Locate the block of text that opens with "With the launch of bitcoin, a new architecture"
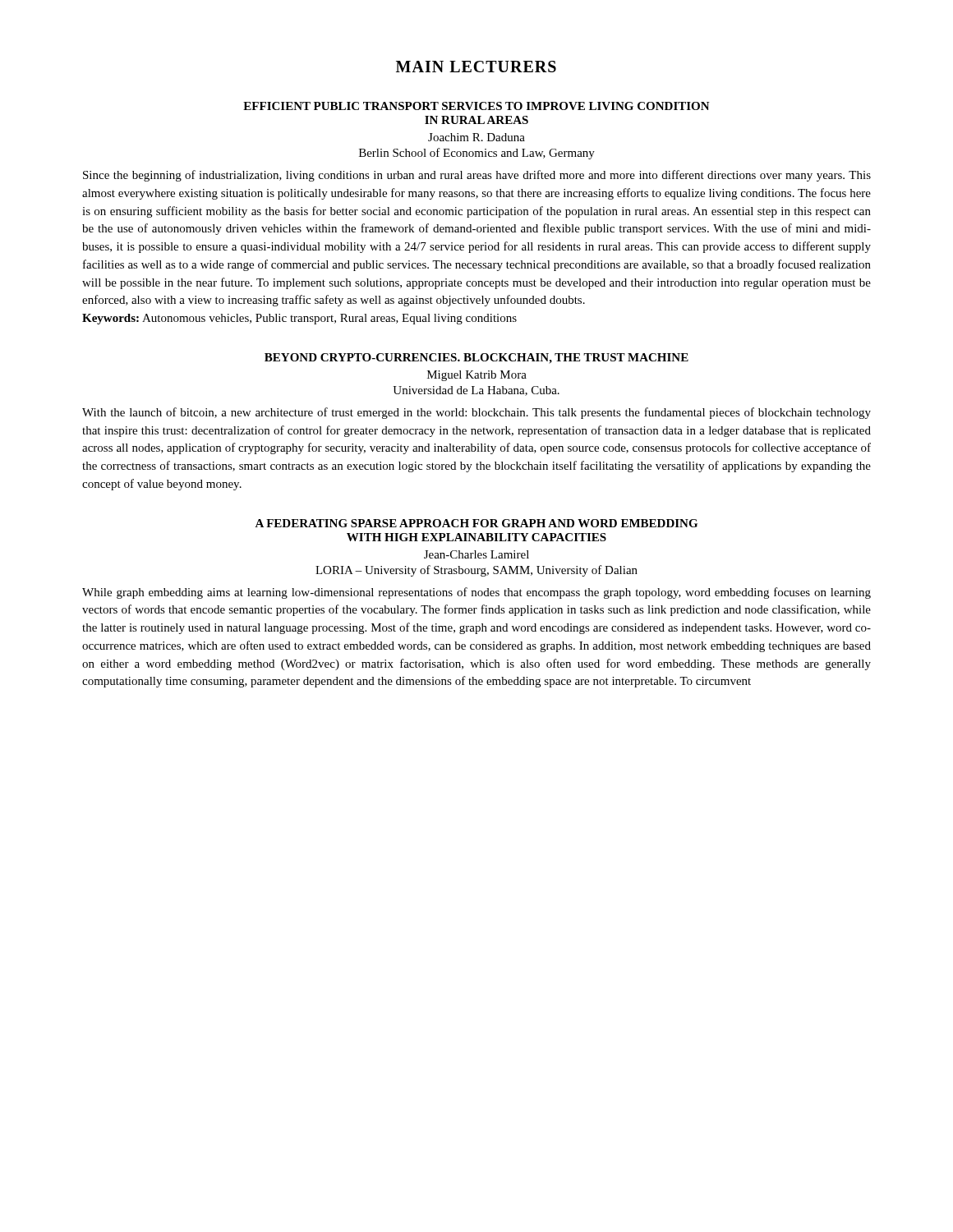Viewport: 953px width, 1232px height. [476, 448]
